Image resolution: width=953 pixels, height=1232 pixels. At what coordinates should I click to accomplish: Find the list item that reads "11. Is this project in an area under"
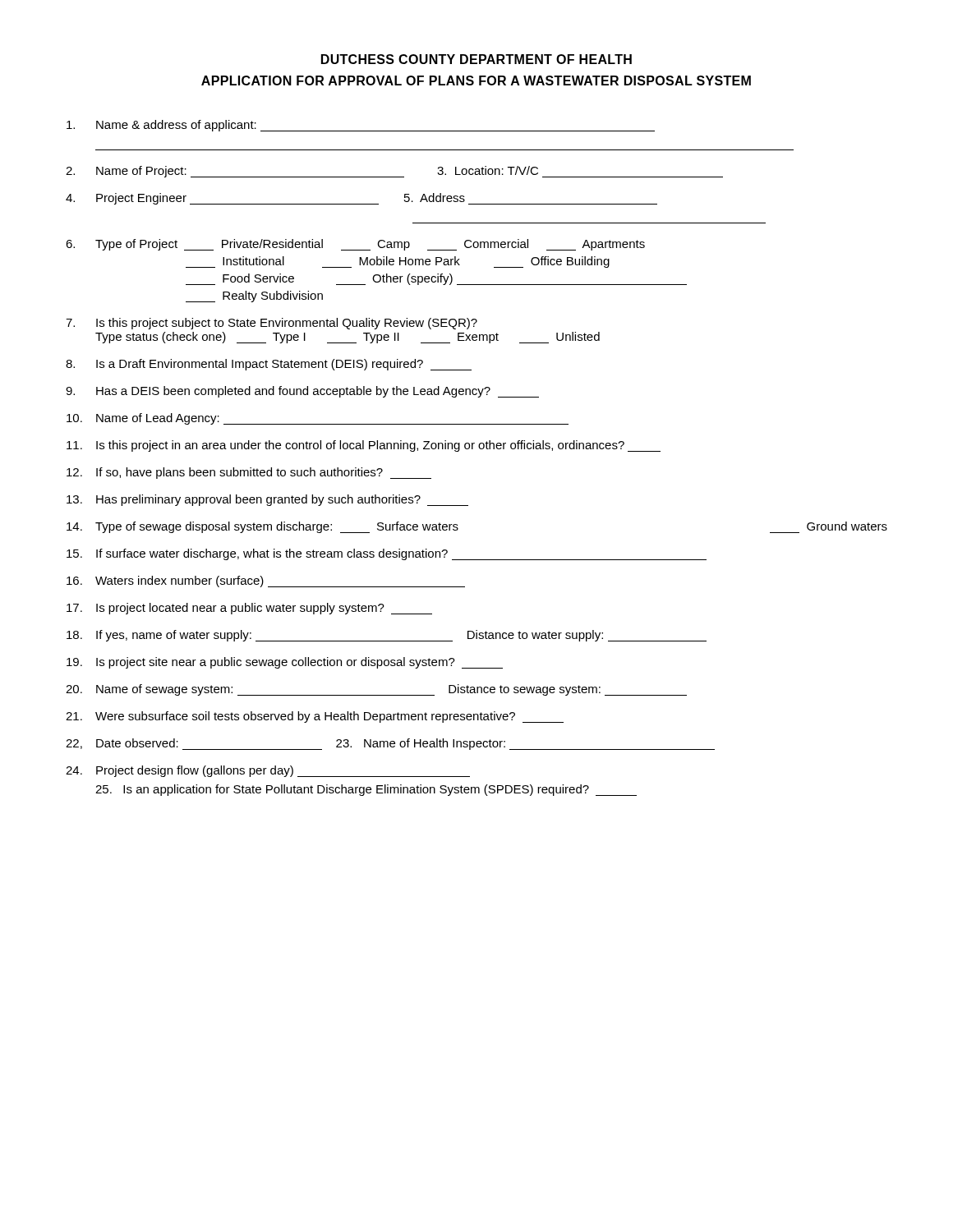point(476,445)
